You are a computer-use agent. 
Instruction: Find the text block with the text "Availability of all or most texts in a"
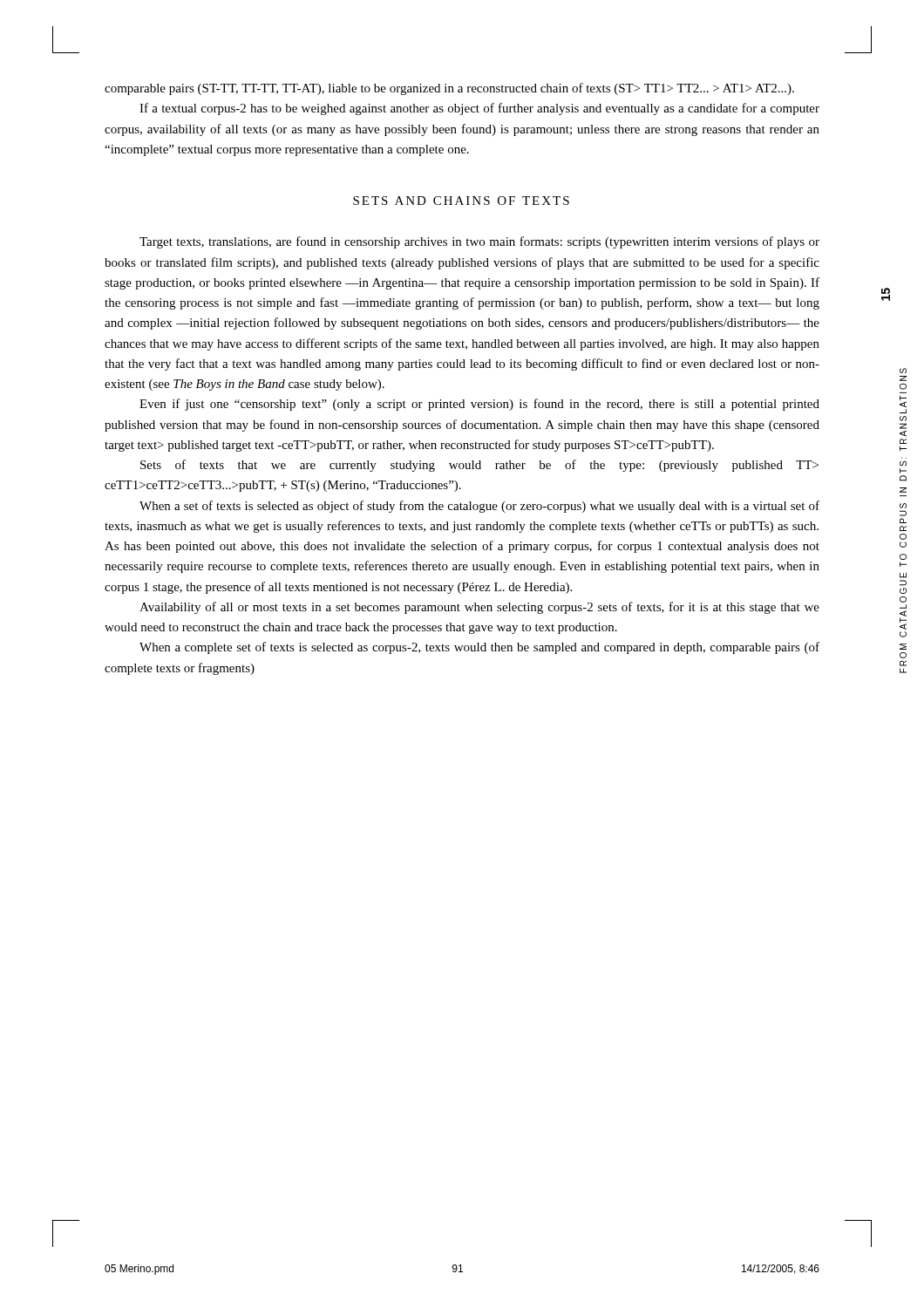[x=462, y=617]
